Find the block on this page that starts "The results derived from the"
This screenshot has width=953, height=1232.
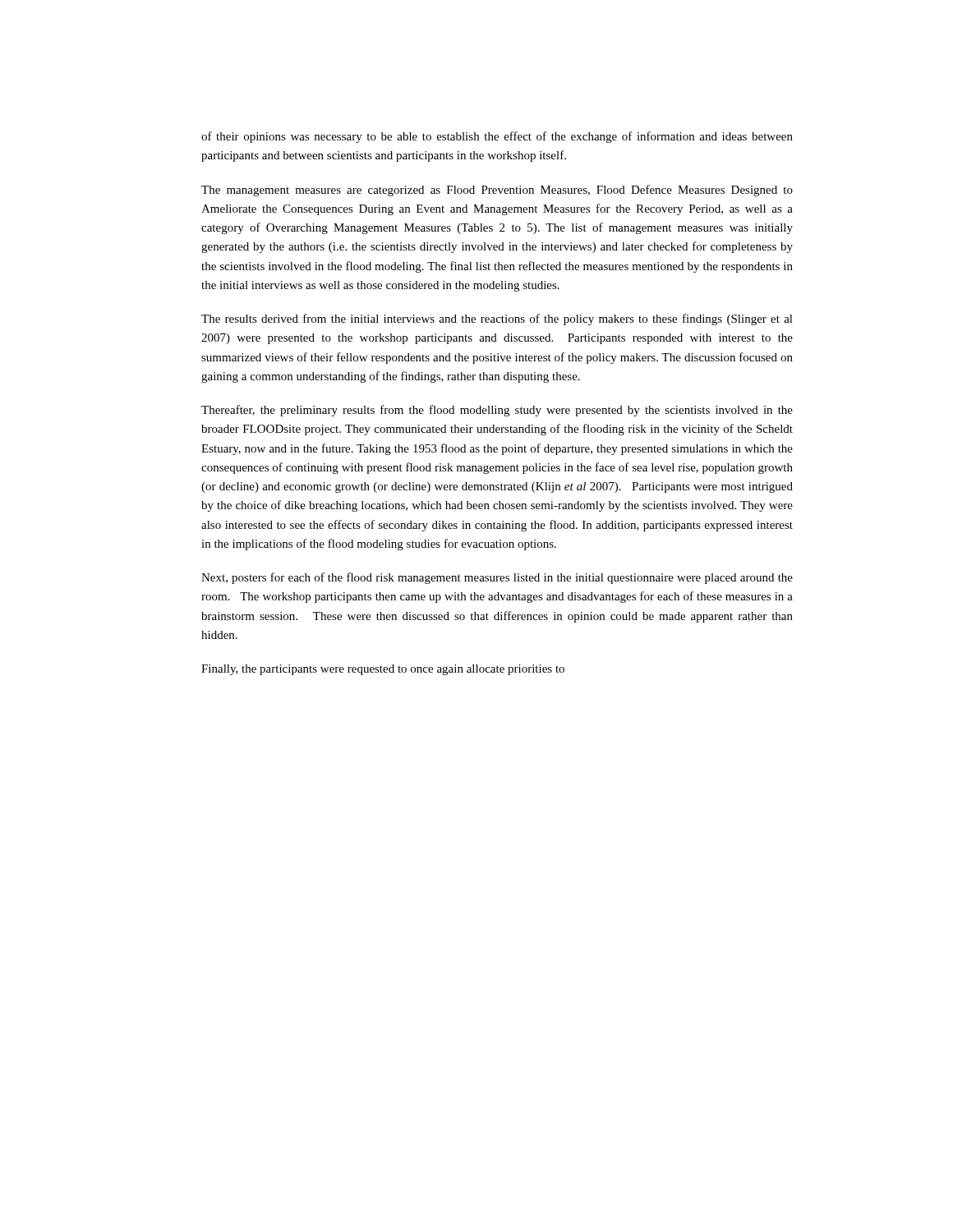pyautogui.click(x=497, y=347)
